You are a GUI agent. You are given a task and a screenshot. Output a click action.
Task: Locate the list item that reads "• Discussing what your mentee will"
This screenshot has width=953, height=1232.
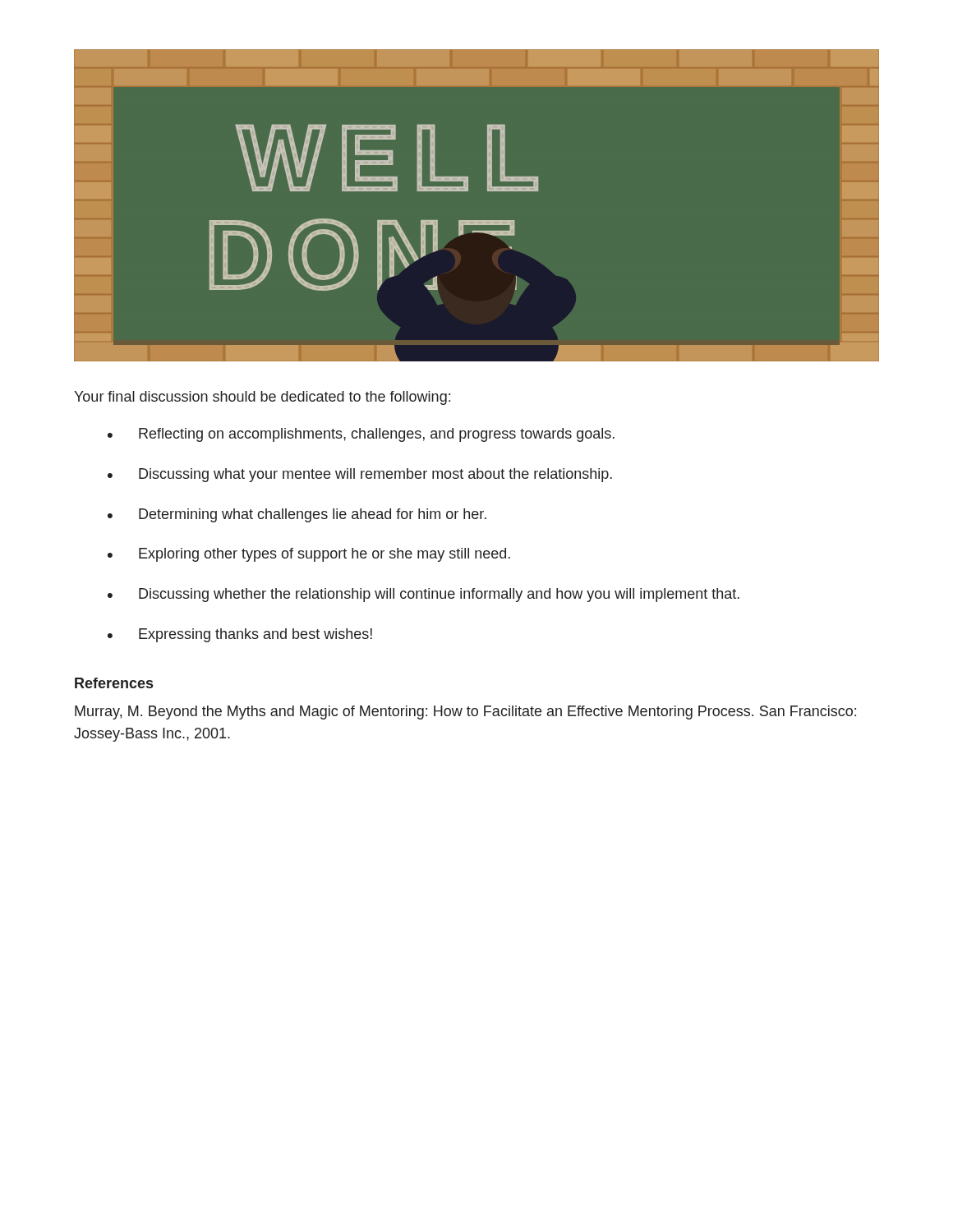tap(493, 476)
